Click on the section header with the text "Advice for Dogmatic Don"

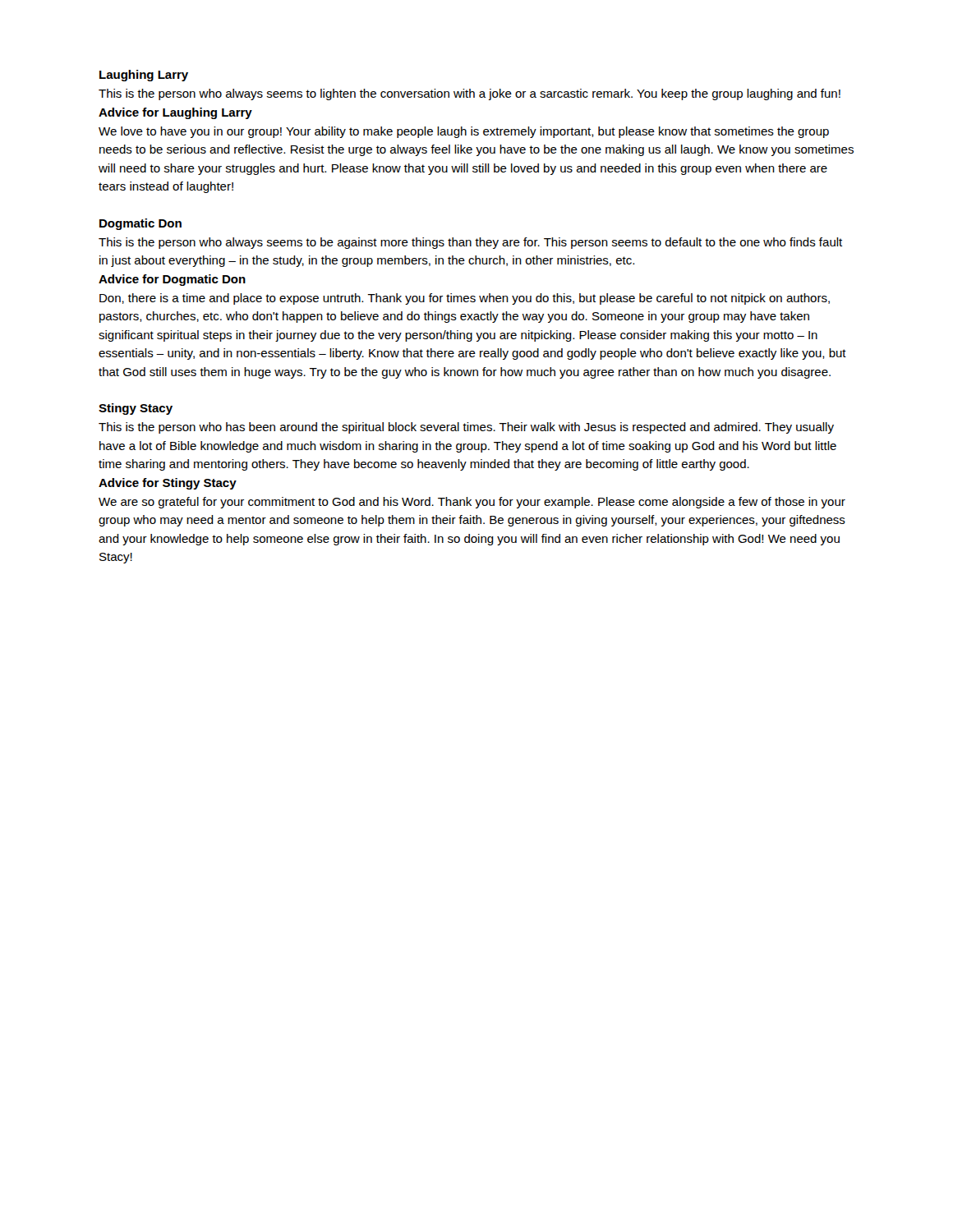point(172,278)
